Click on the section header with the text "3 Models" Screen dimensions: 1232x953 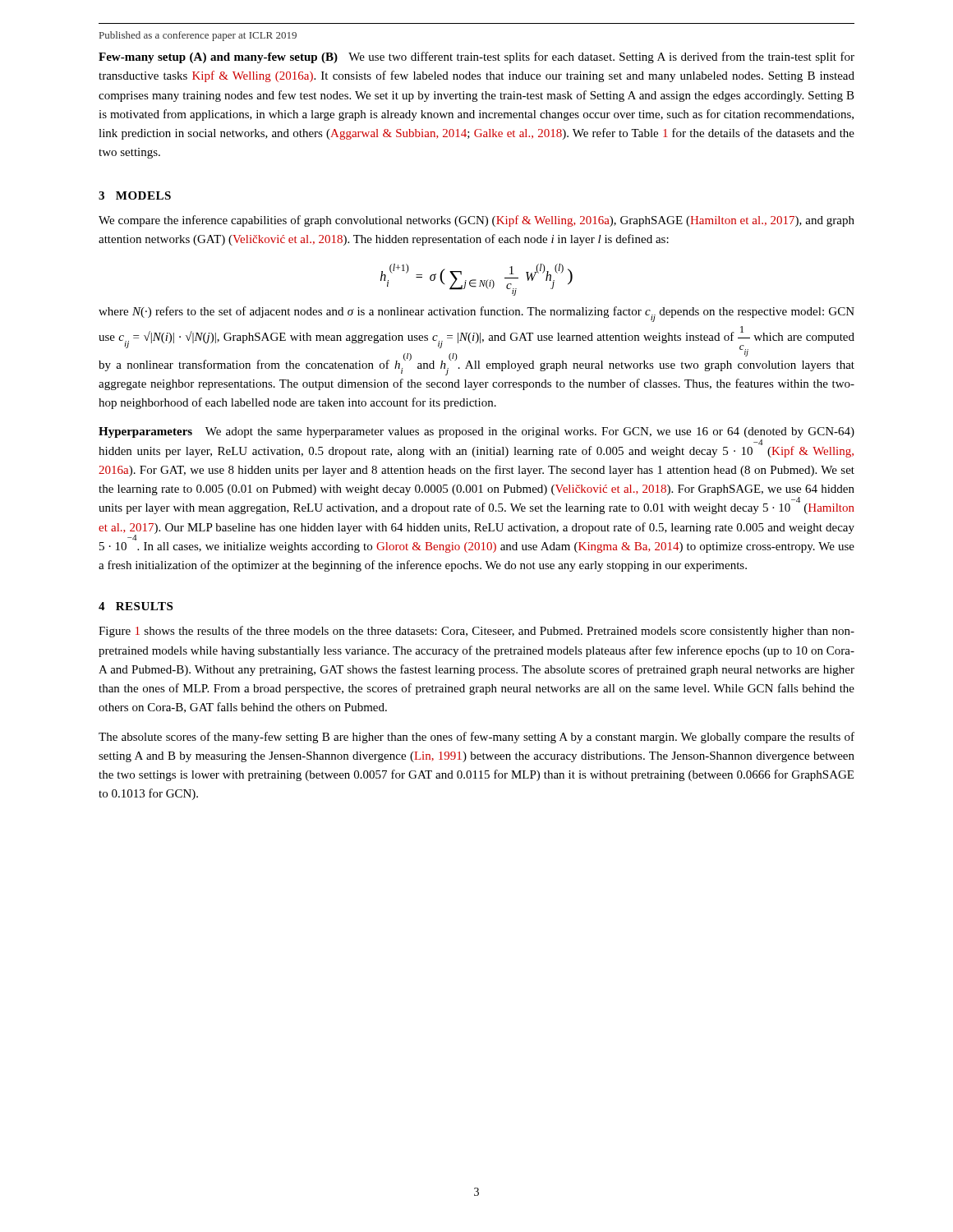135,195
